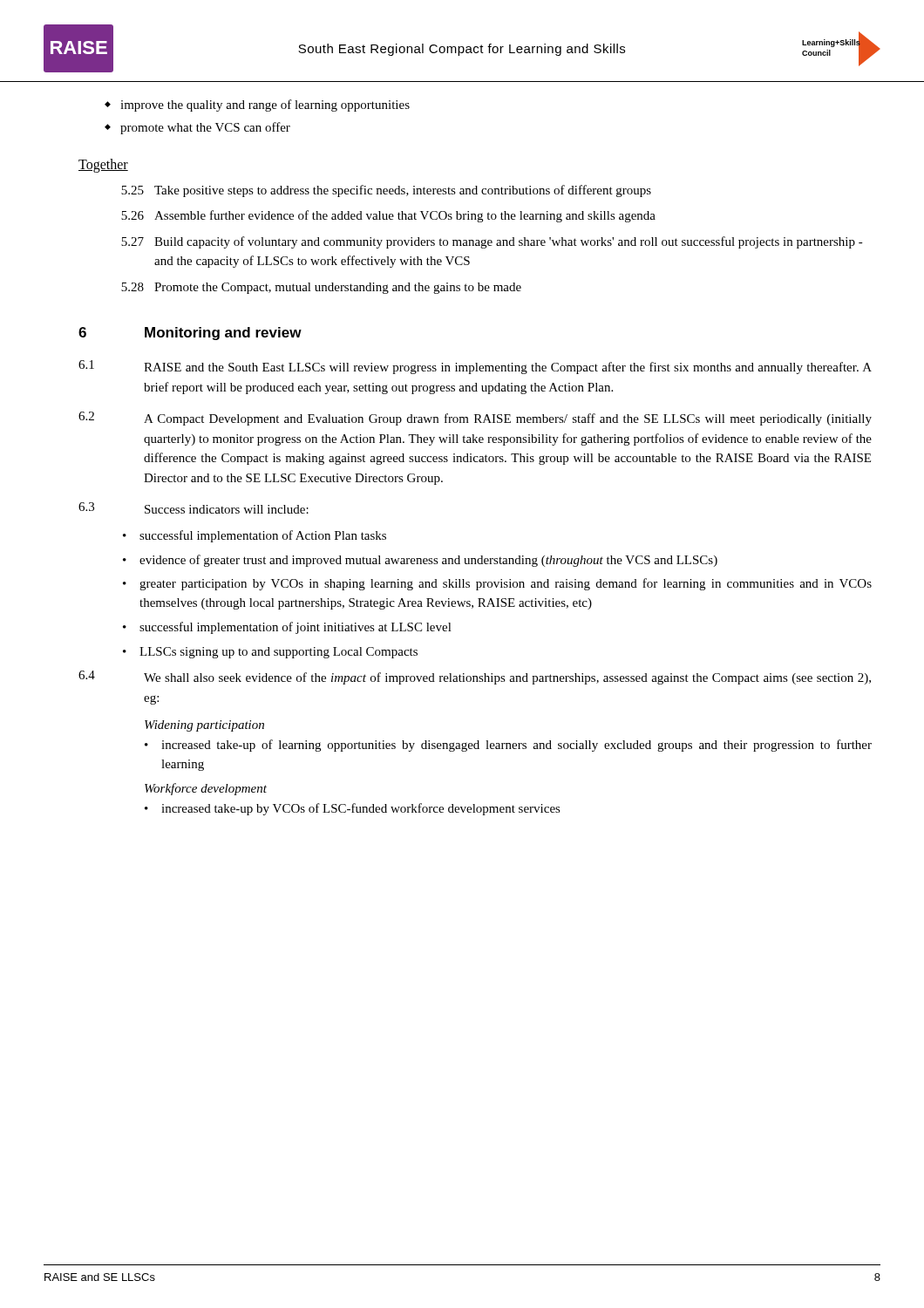924x1308 pixels.
Task: Navigate to the text block starting "successful implementation of Action Plan"
Action: [475, 594]
